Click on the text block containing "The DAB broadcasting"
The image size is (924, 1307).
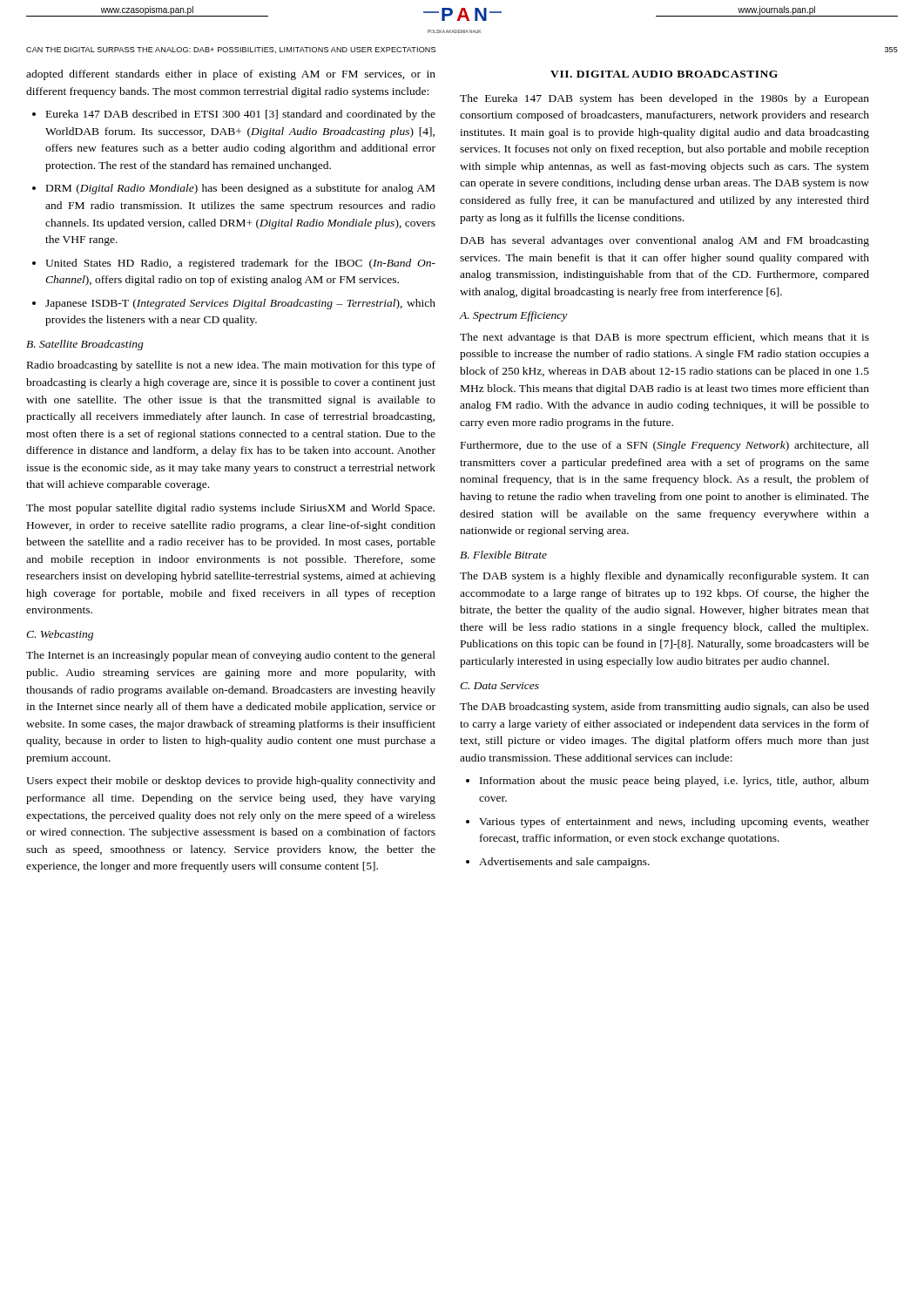tap(664, 732)
